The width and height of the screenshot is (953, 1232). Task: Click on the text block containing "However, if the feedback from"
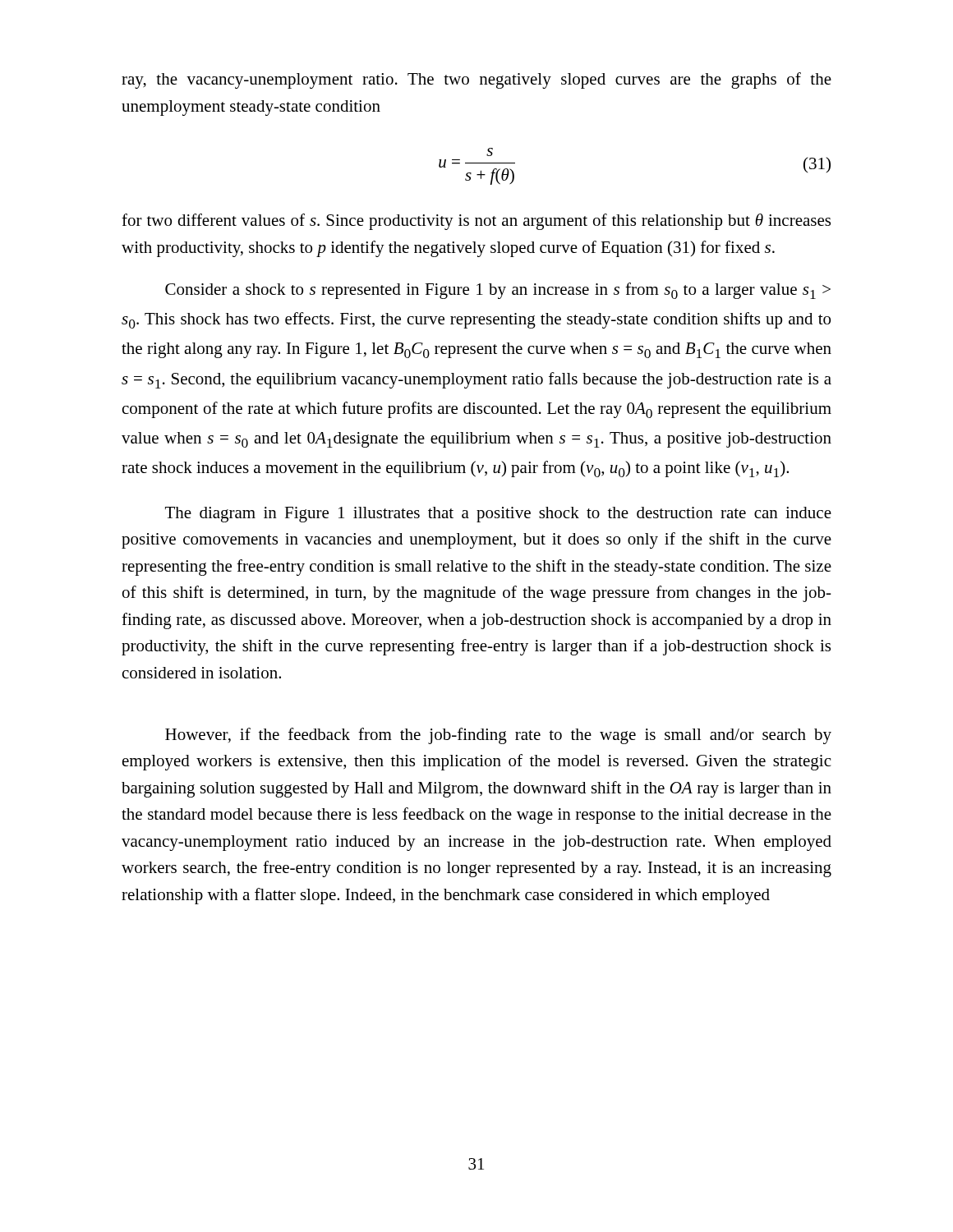tap(476, 814)
